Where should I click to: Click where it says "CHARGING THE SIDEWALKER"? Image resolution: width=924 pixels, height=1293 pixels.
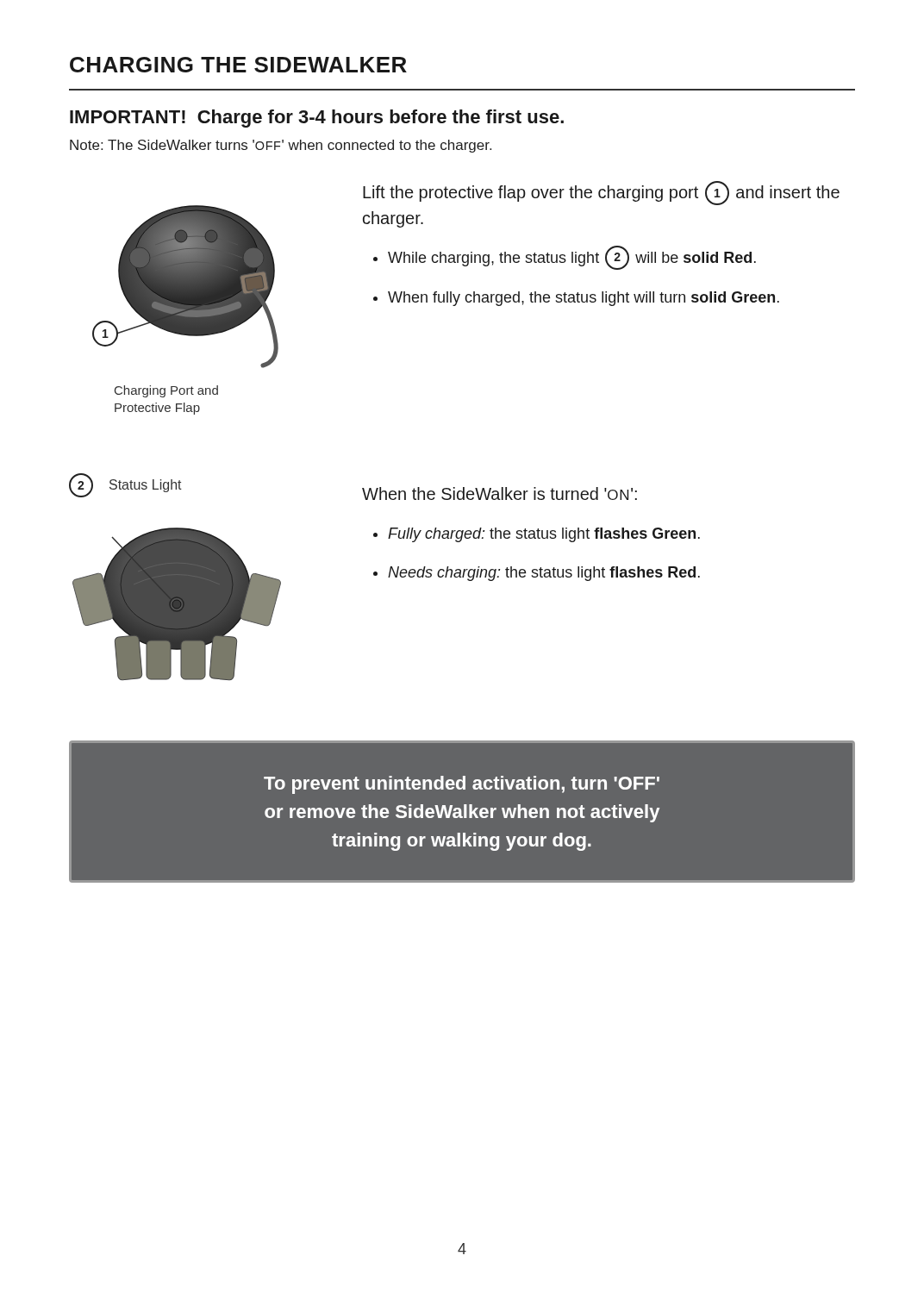pyautogui.click(x=238, y=65)
